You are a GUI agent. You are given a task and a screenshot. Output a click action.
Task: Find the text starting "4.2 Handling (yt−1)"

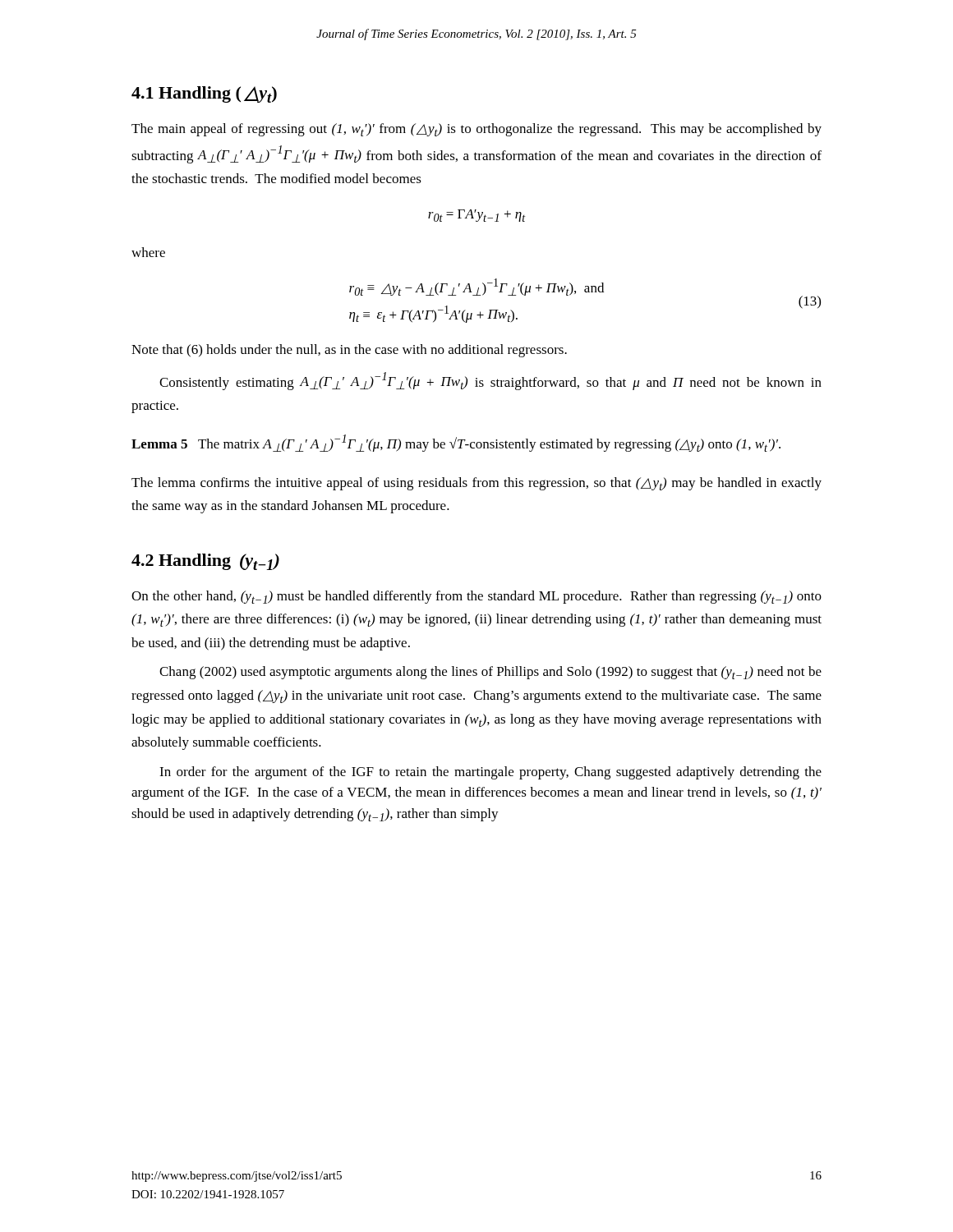click(205, 562)
